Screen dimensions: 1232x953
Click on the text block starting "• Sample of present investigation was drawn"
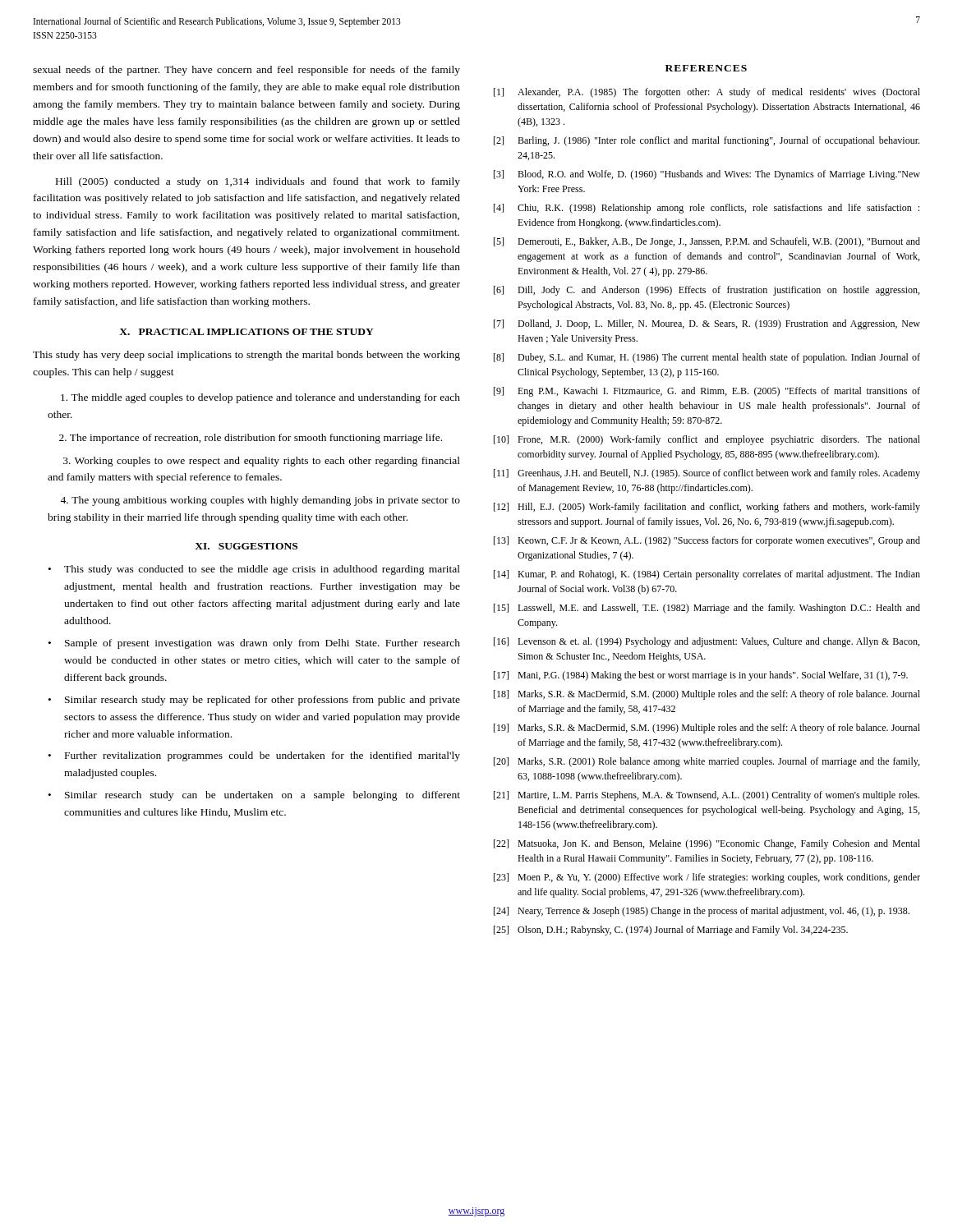point(254,661)
